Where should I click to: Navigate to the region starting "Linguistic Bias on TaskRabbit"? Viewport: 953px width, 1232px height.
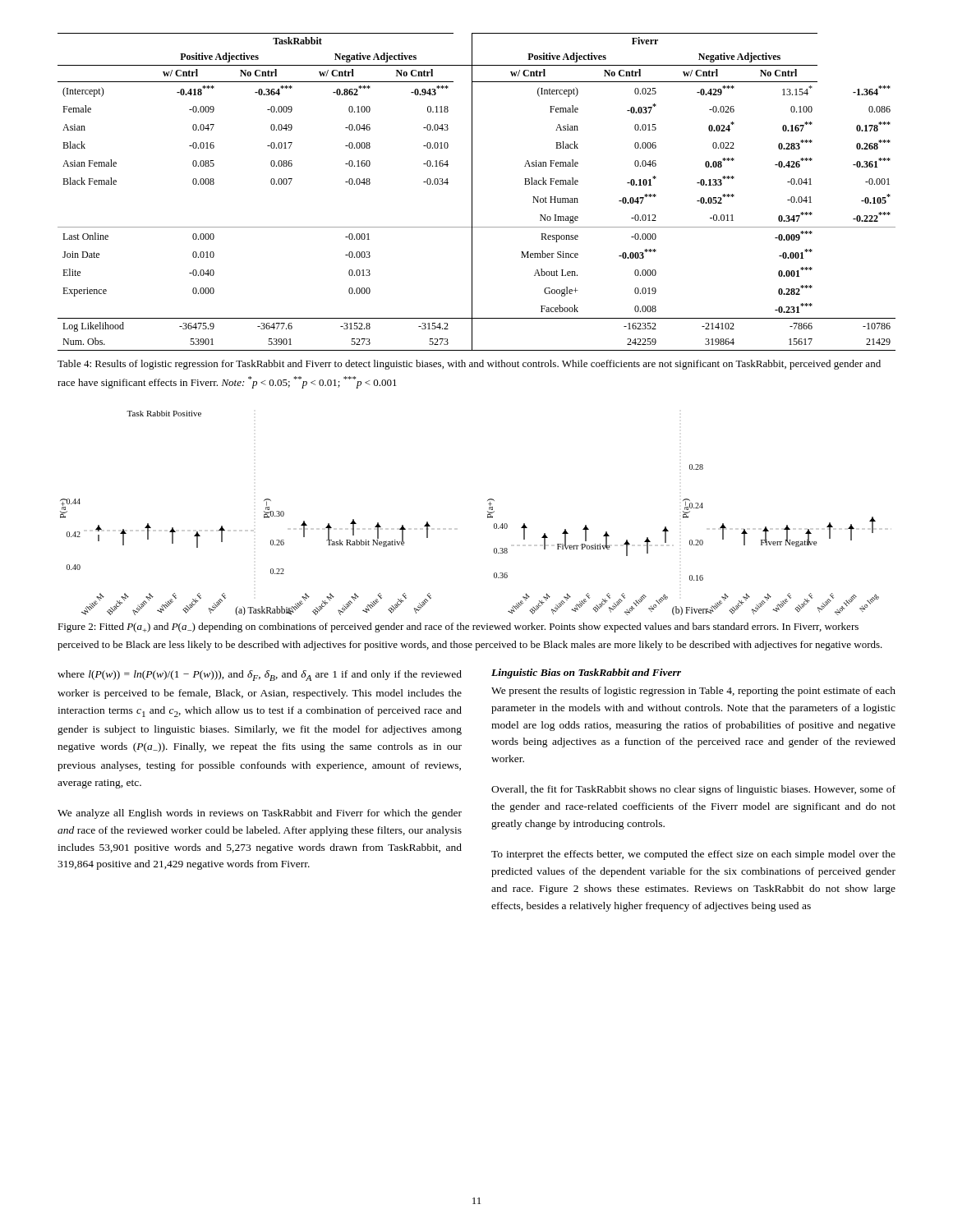586,672
